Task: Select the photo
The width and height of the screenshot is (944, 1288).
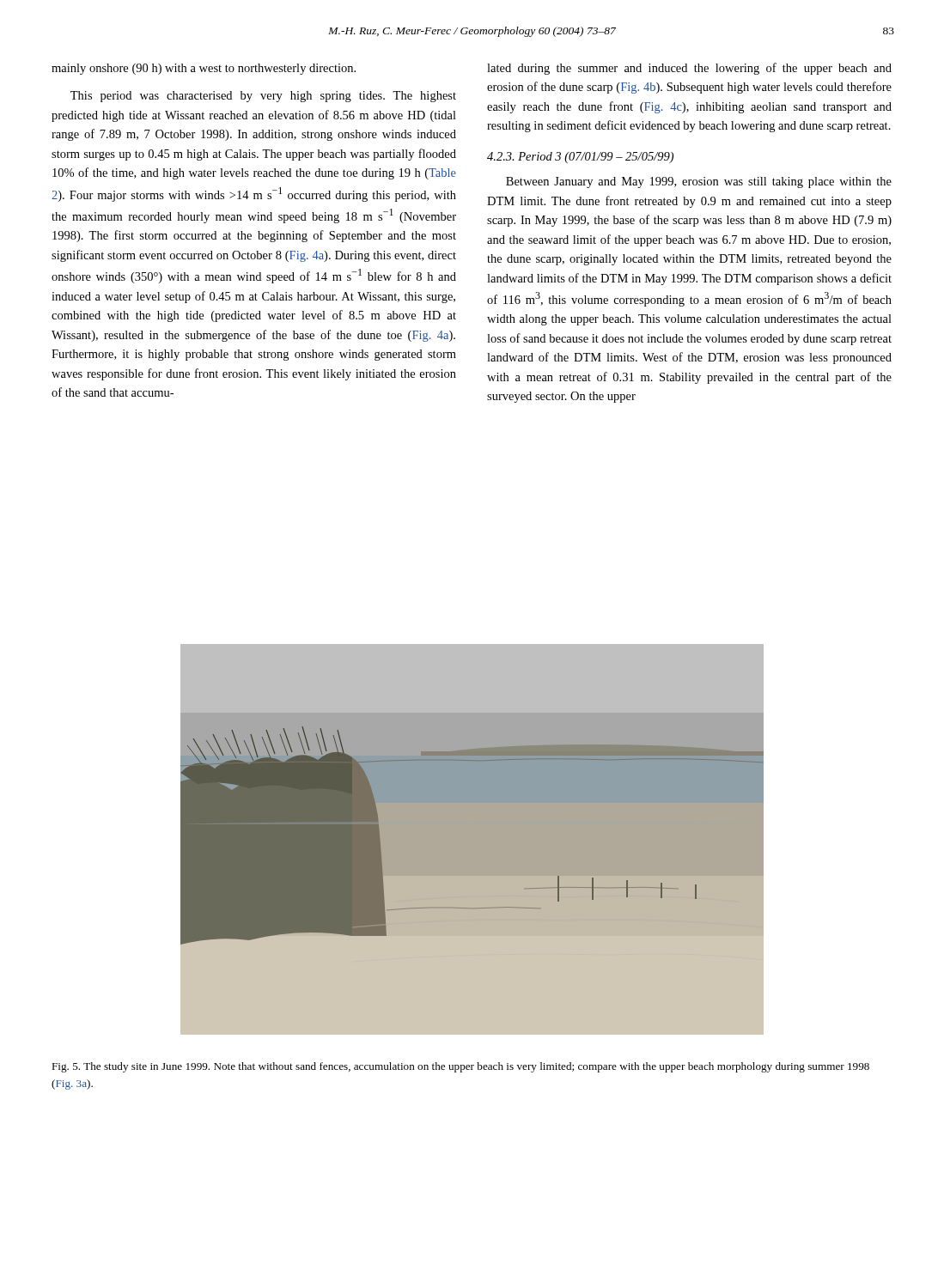Action: point(472,839)
